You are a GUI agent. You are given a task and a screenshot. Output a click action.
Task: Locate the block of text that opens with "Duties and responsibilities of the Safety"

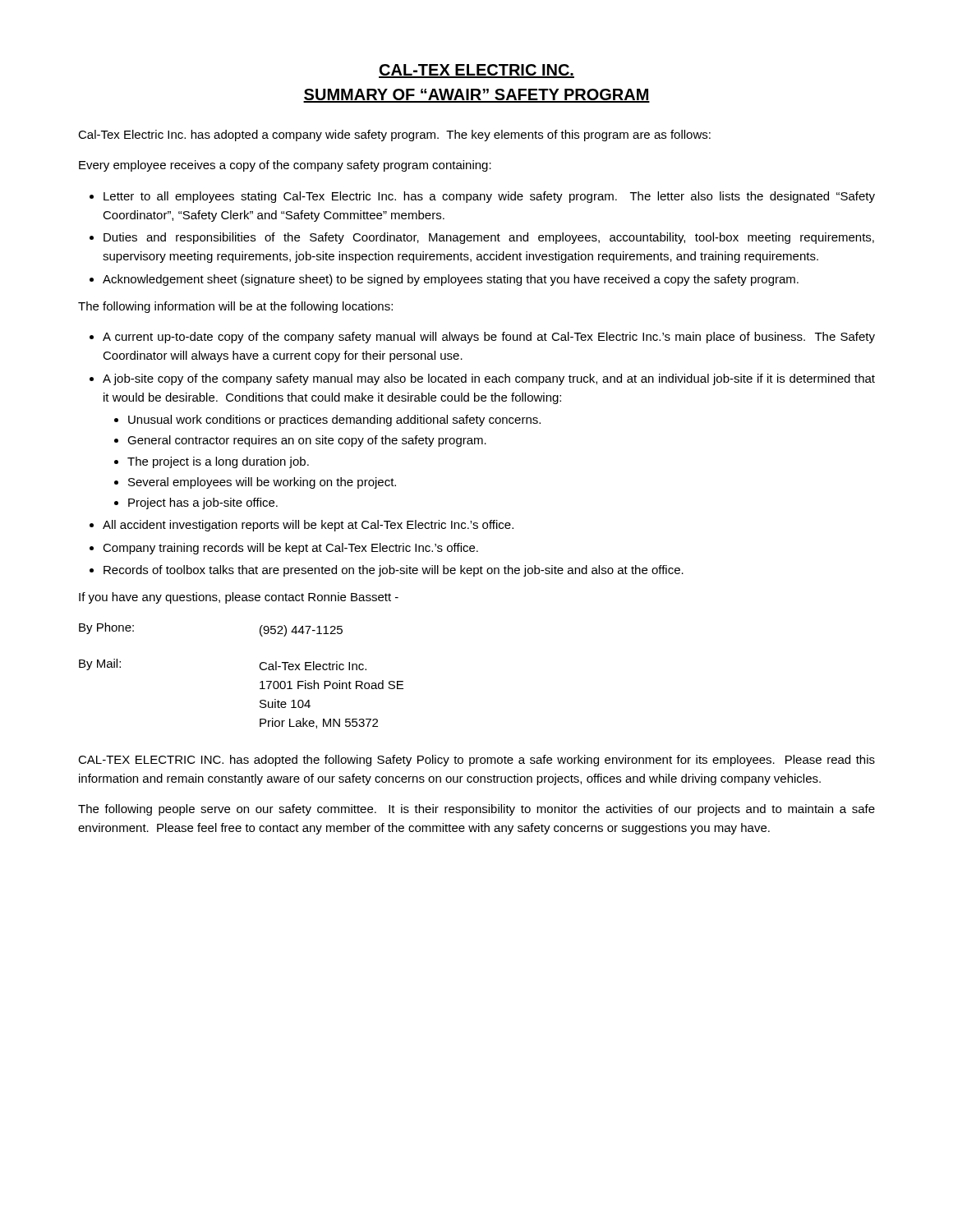(x=489, y=247)
